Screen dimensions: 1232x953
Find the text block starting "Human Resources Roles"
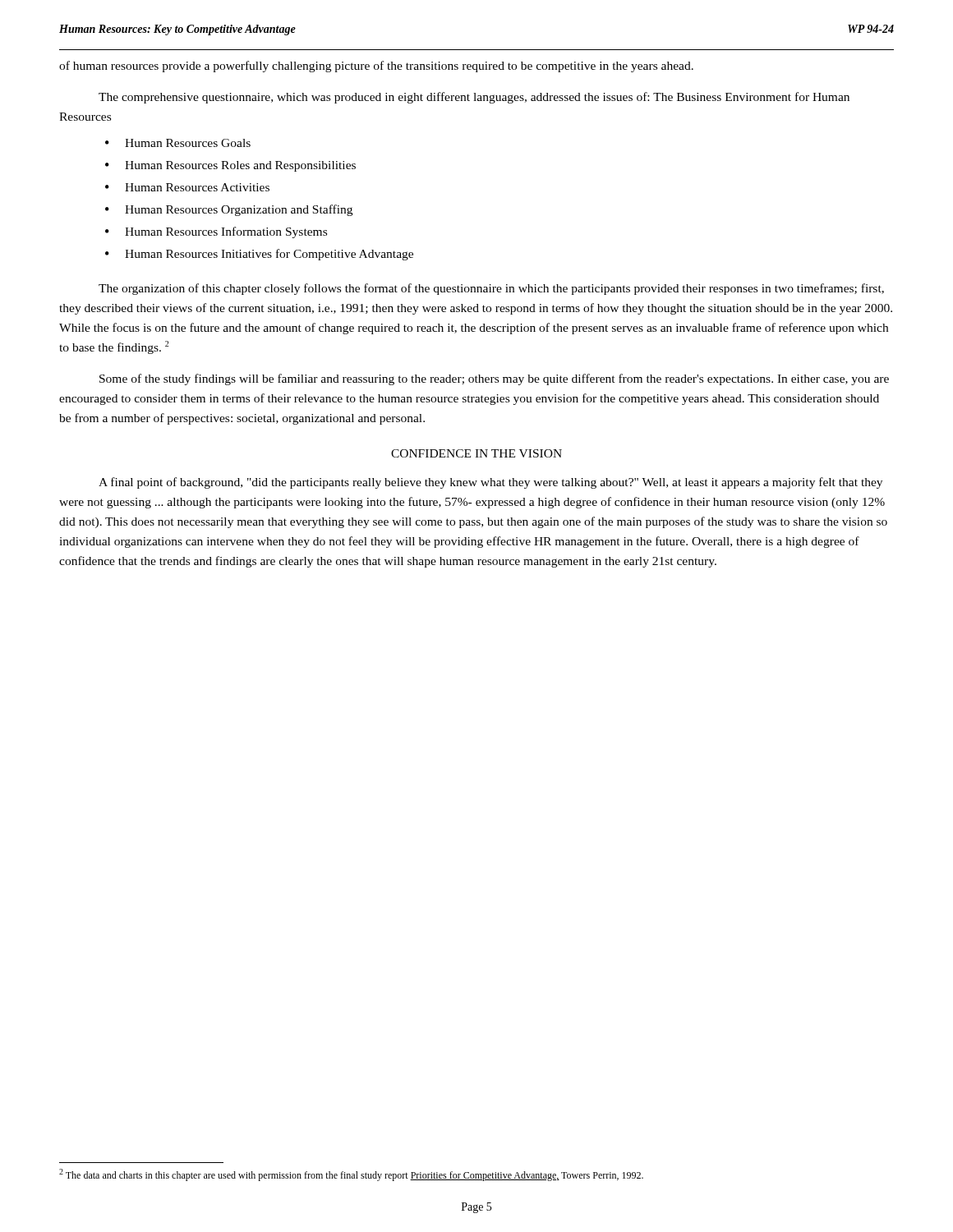click(241, 165)
